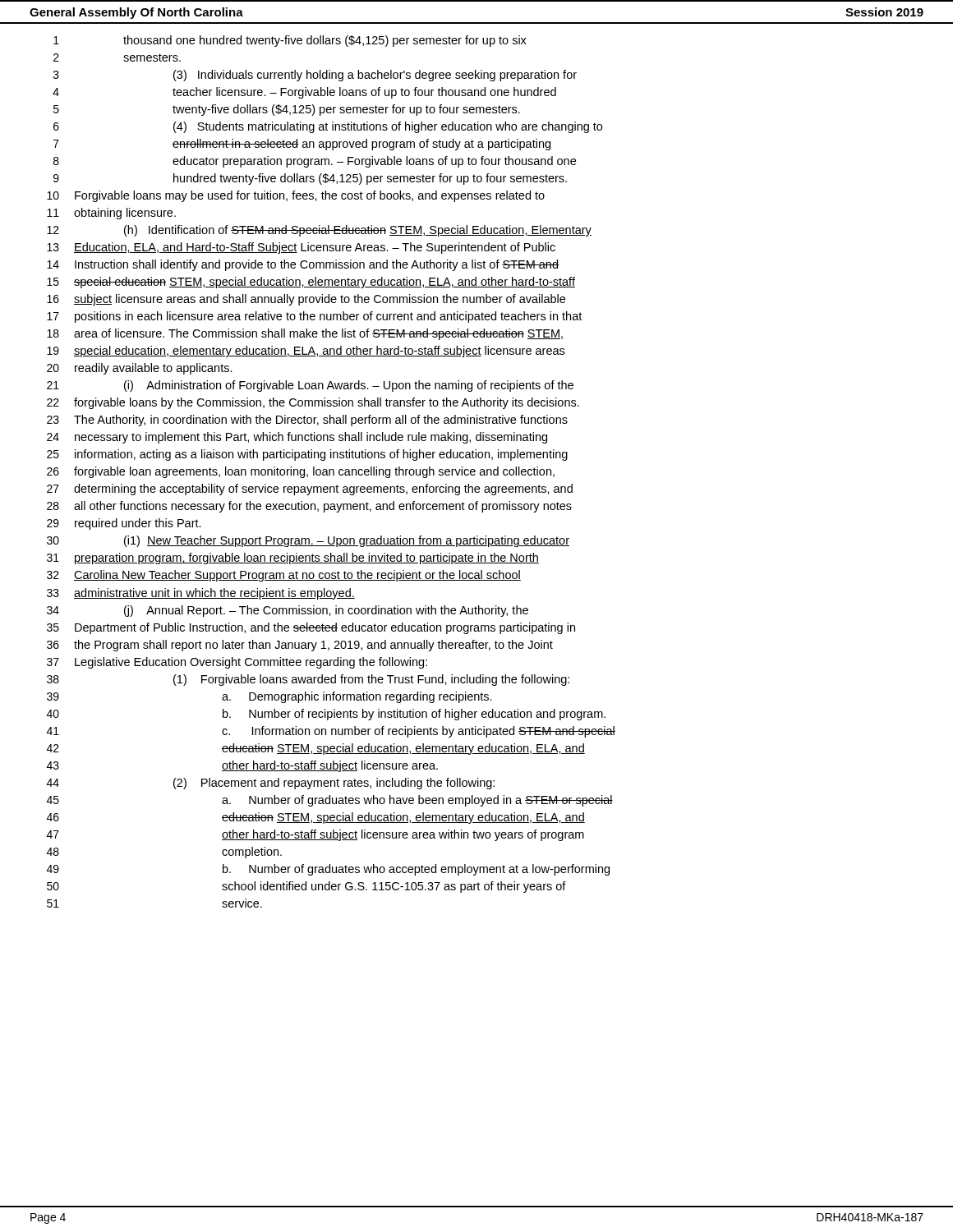Find the text block containing "21 (i) Administration of"
953x1232 pixels.
[x=476, y=386]
